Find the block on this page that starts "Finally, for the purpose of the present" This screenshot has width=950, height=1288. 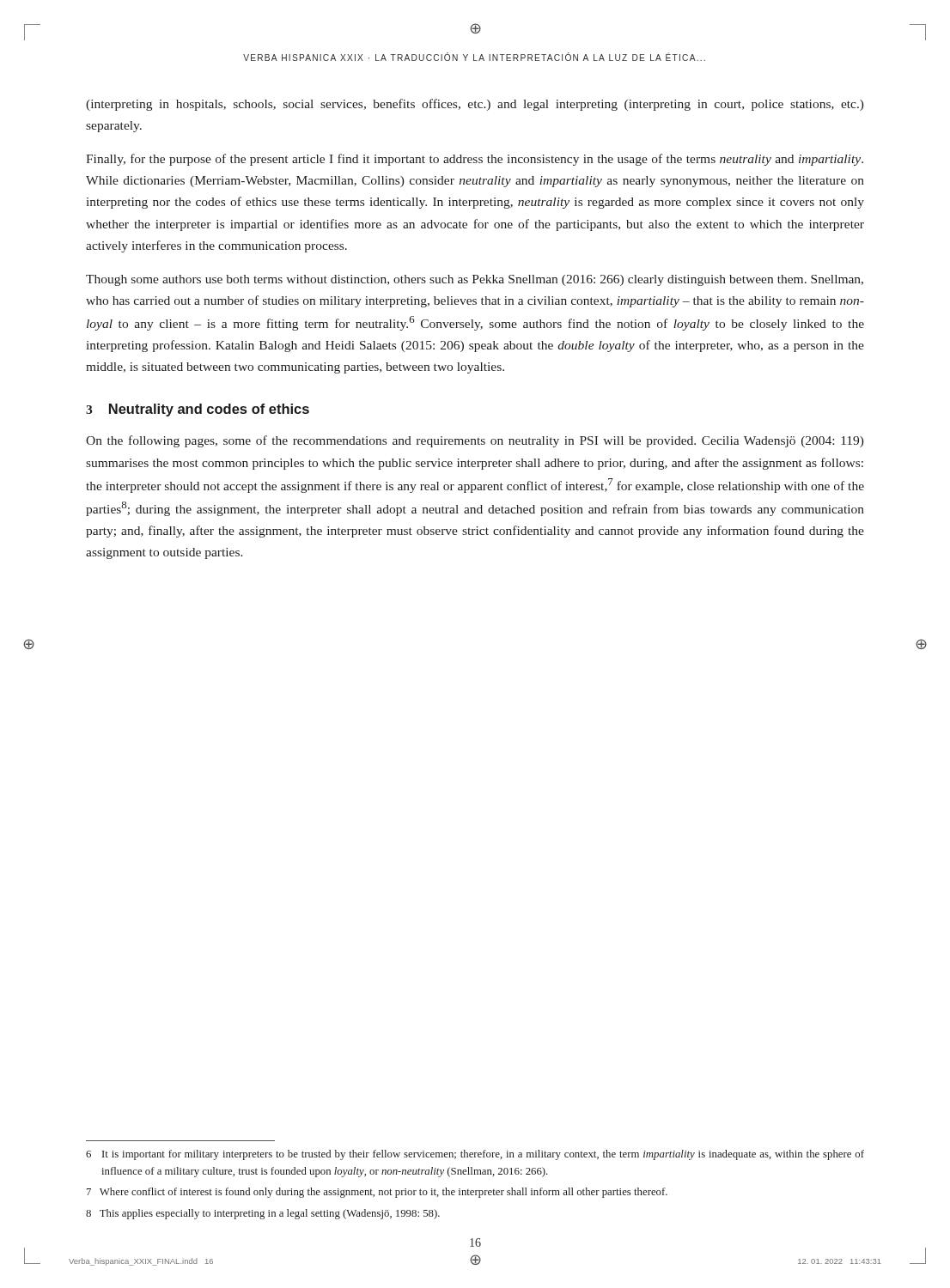coord(475,202)
